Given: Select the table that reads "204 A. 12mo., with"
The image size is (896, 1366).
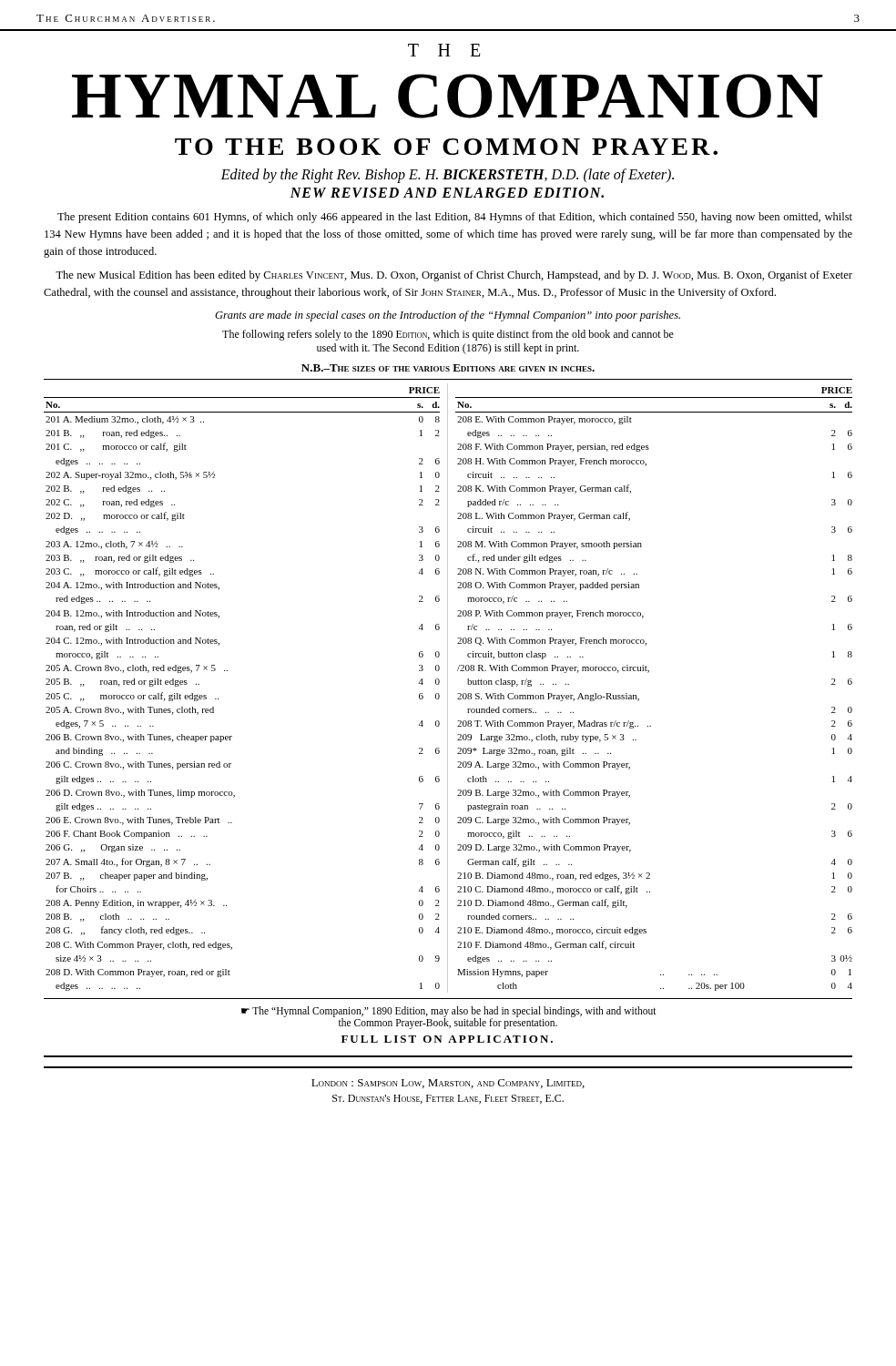Looking at the screenshot, I should (246, 688).
